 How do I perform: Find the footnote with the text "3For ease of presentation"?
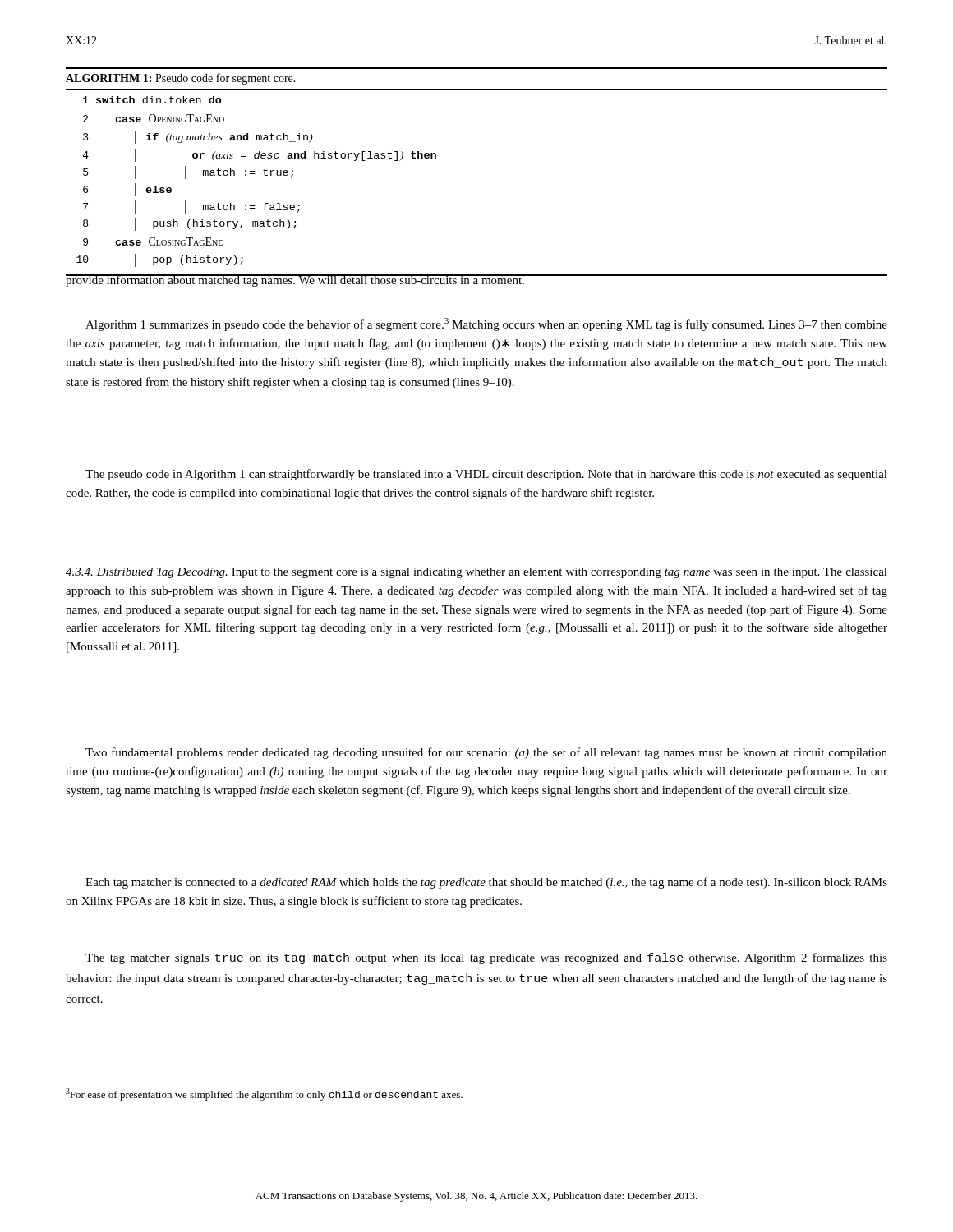point(264,1094)
